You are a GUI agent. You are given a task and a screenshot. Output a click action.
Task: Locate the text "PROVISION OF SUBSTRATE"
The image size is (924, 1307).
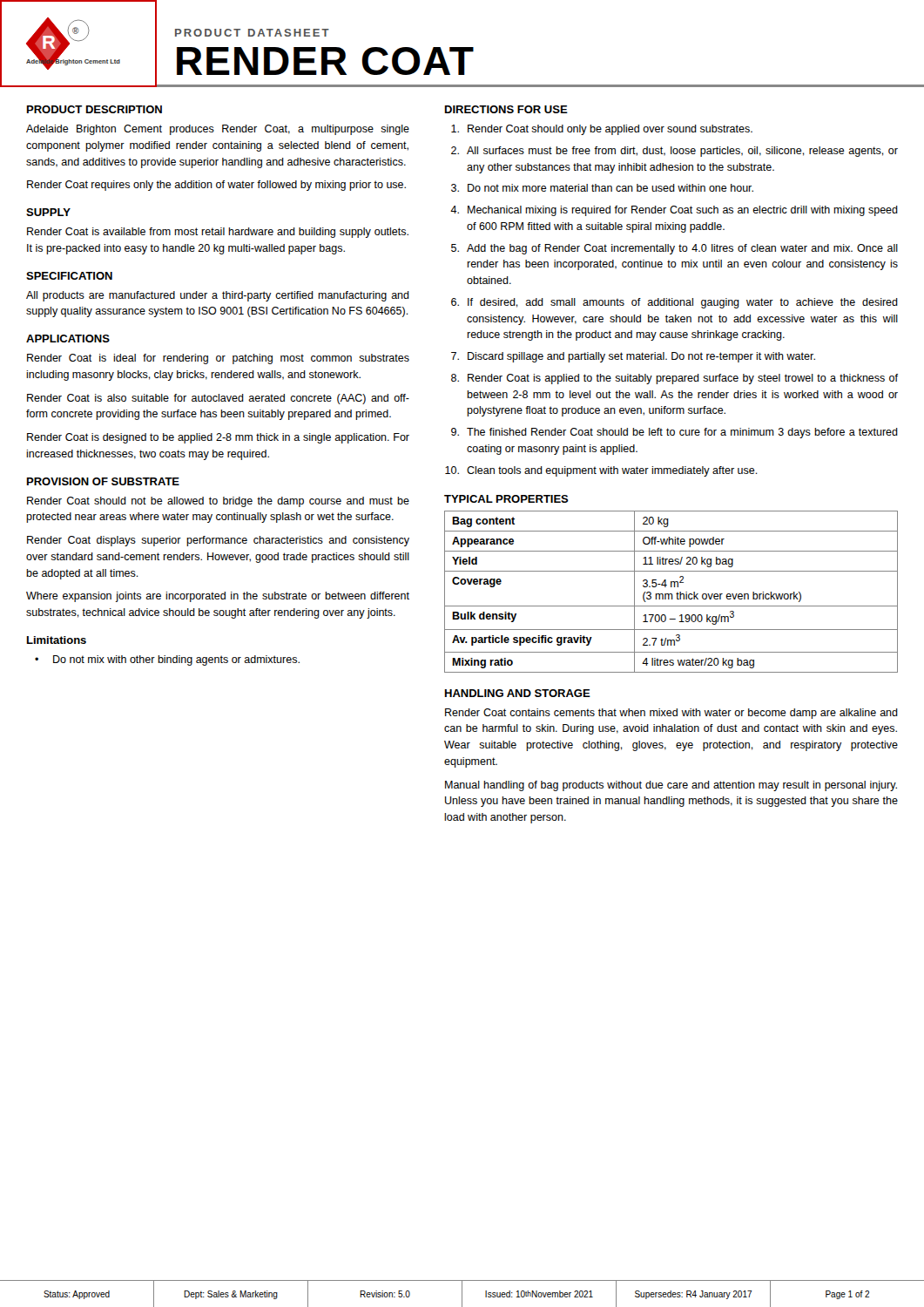pyautogui.click(x=103, y=481)
